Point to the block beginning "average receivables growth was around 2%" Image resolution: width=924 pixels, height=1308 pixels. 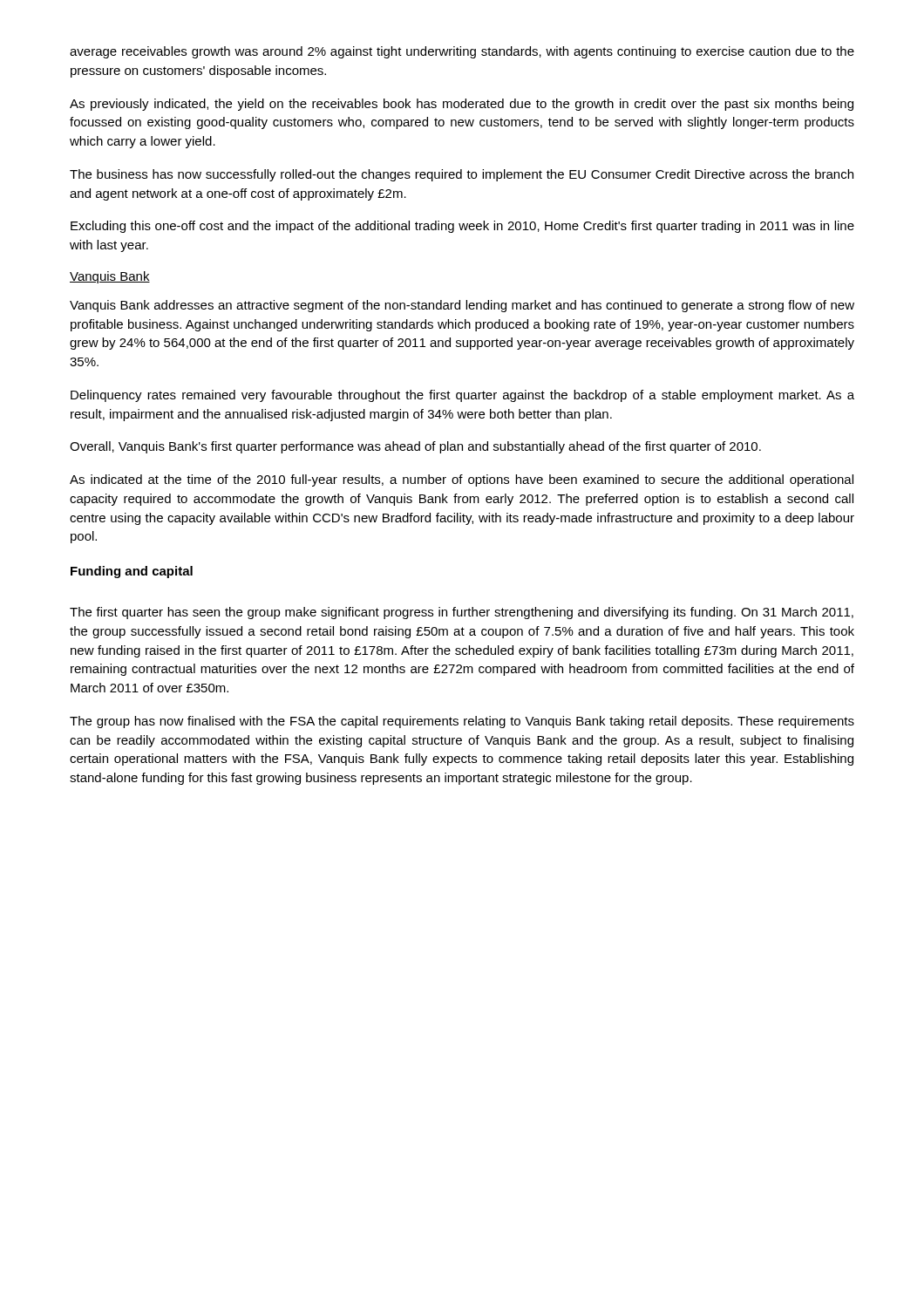pyautogui.click(x=462, y=60)
